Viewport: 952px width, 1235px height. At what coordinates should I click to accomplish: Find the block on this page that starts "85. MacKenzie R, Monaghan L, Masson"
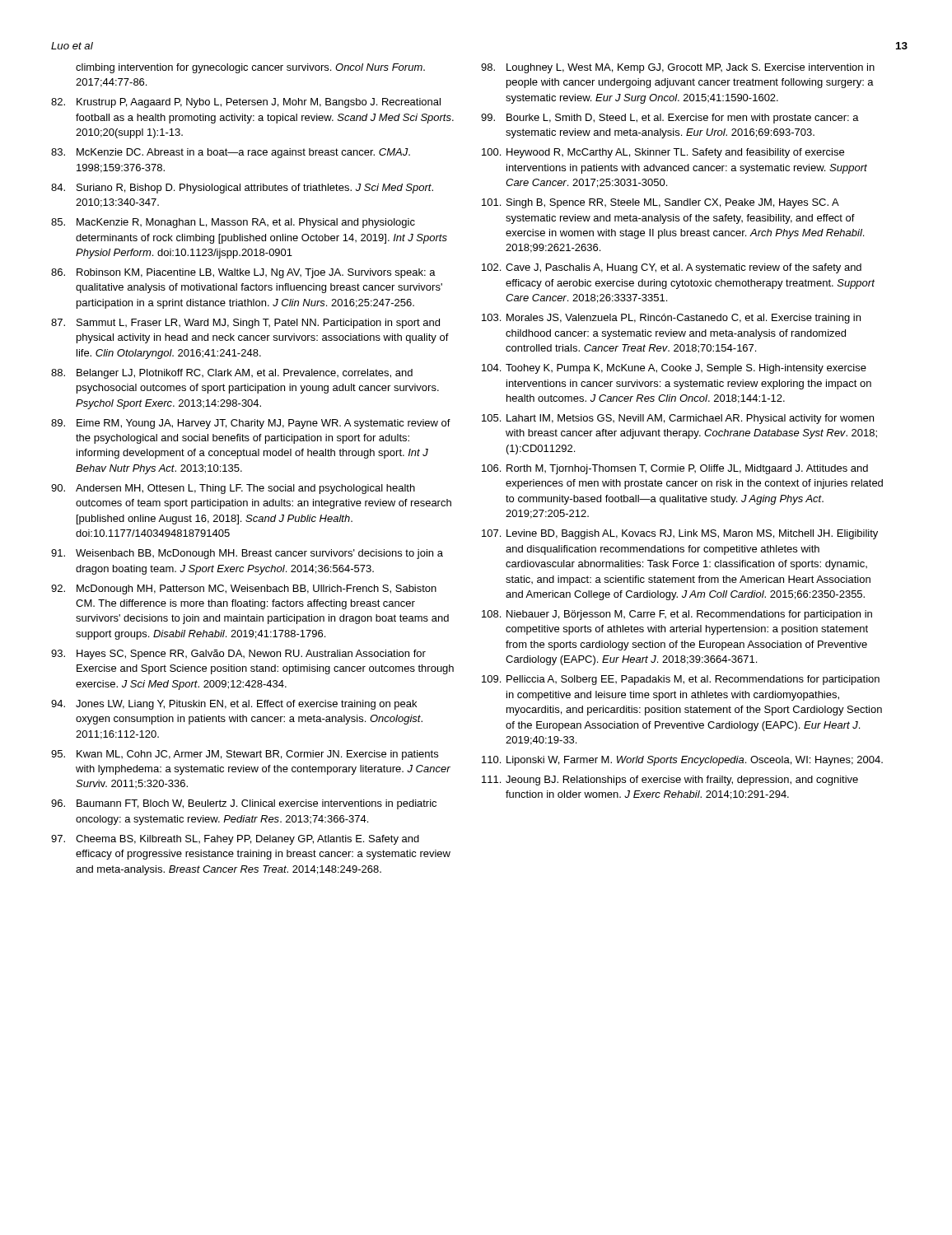pyautogui.click(x=253, y=238)
